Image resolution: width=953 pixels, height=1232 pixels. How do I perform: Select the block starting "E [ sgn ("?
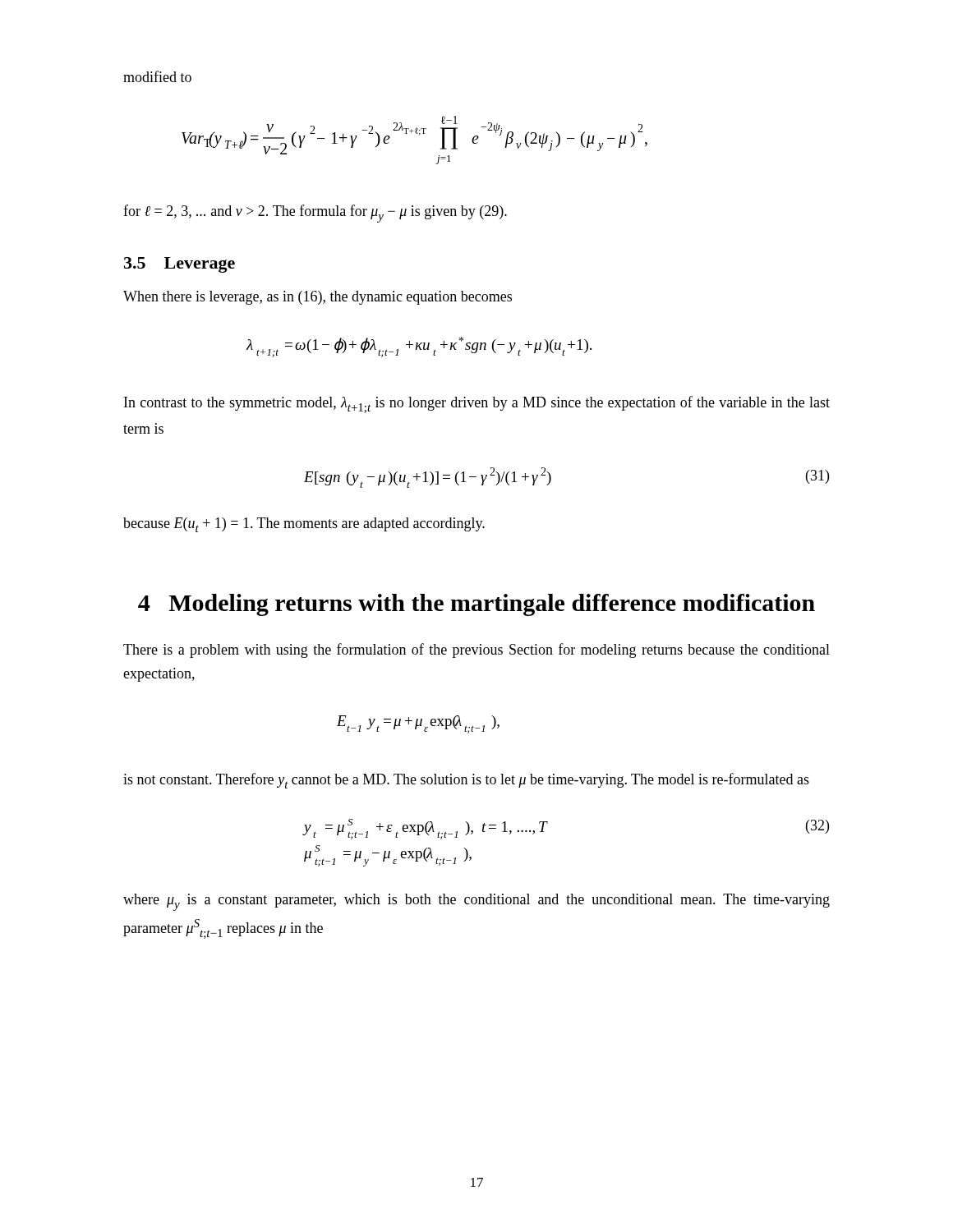pos(425,478)
